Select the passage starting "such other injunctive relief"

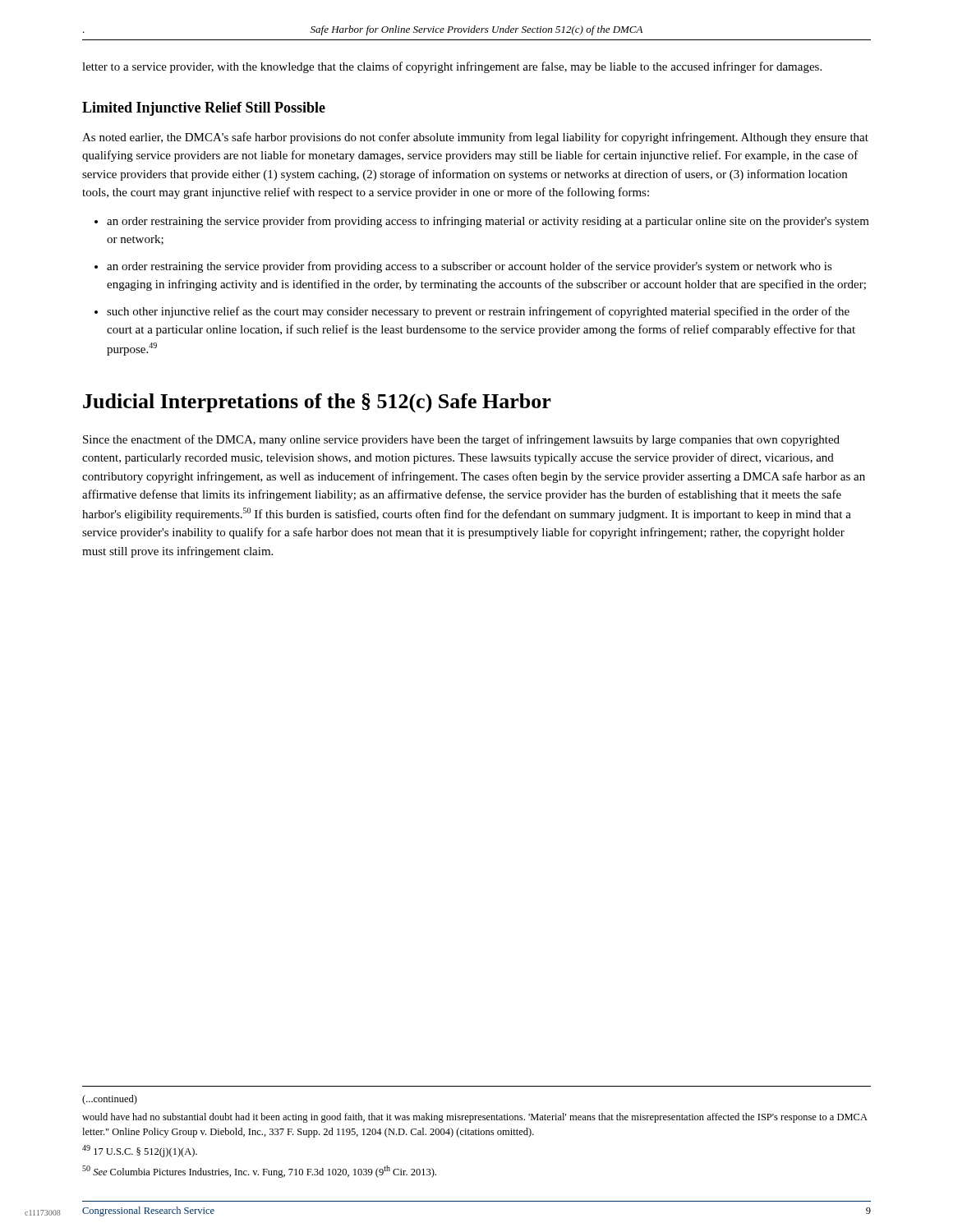481,330
